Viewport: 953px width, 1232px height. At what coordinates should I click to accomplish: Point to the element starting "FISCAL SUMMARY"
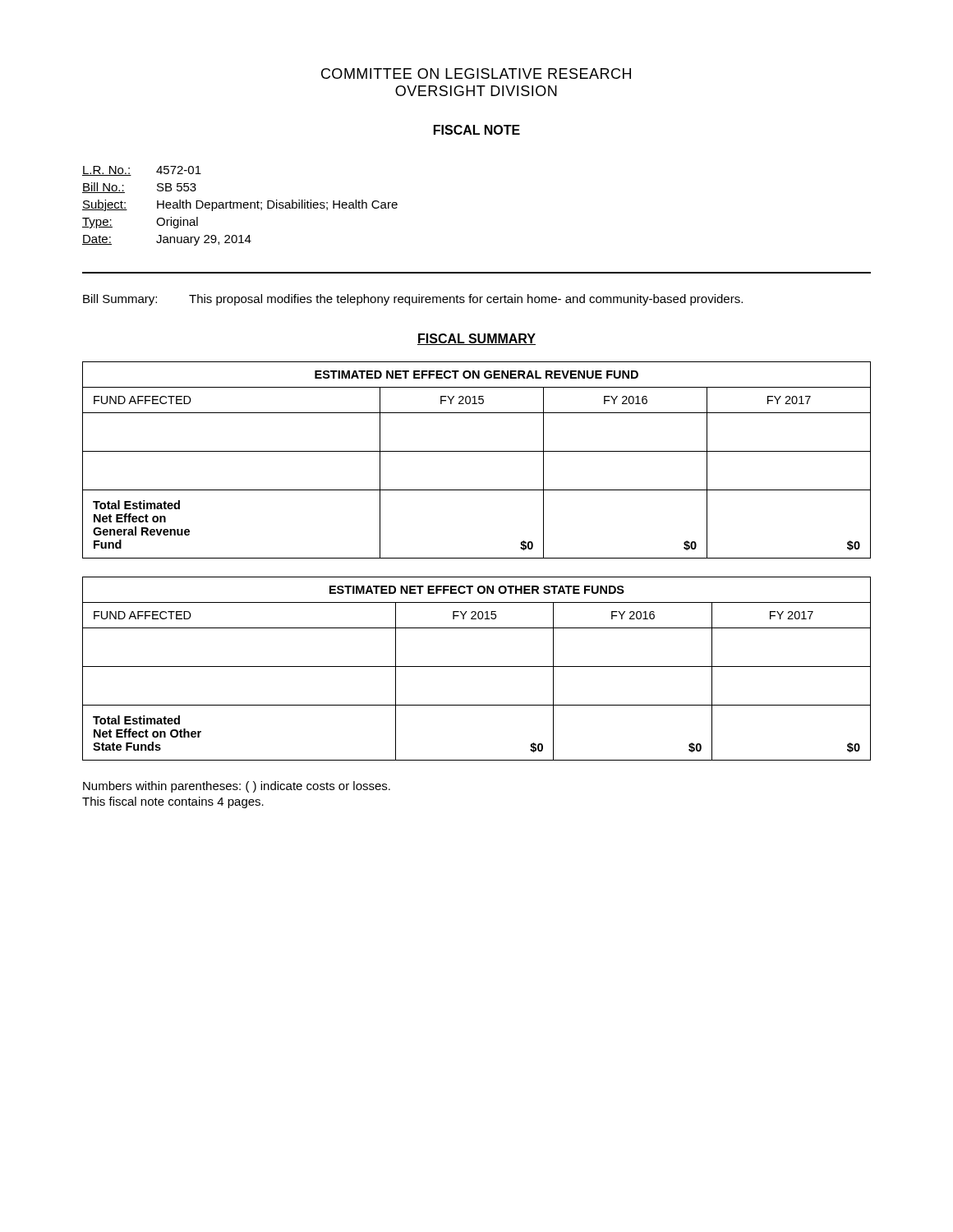click(476, 339)
